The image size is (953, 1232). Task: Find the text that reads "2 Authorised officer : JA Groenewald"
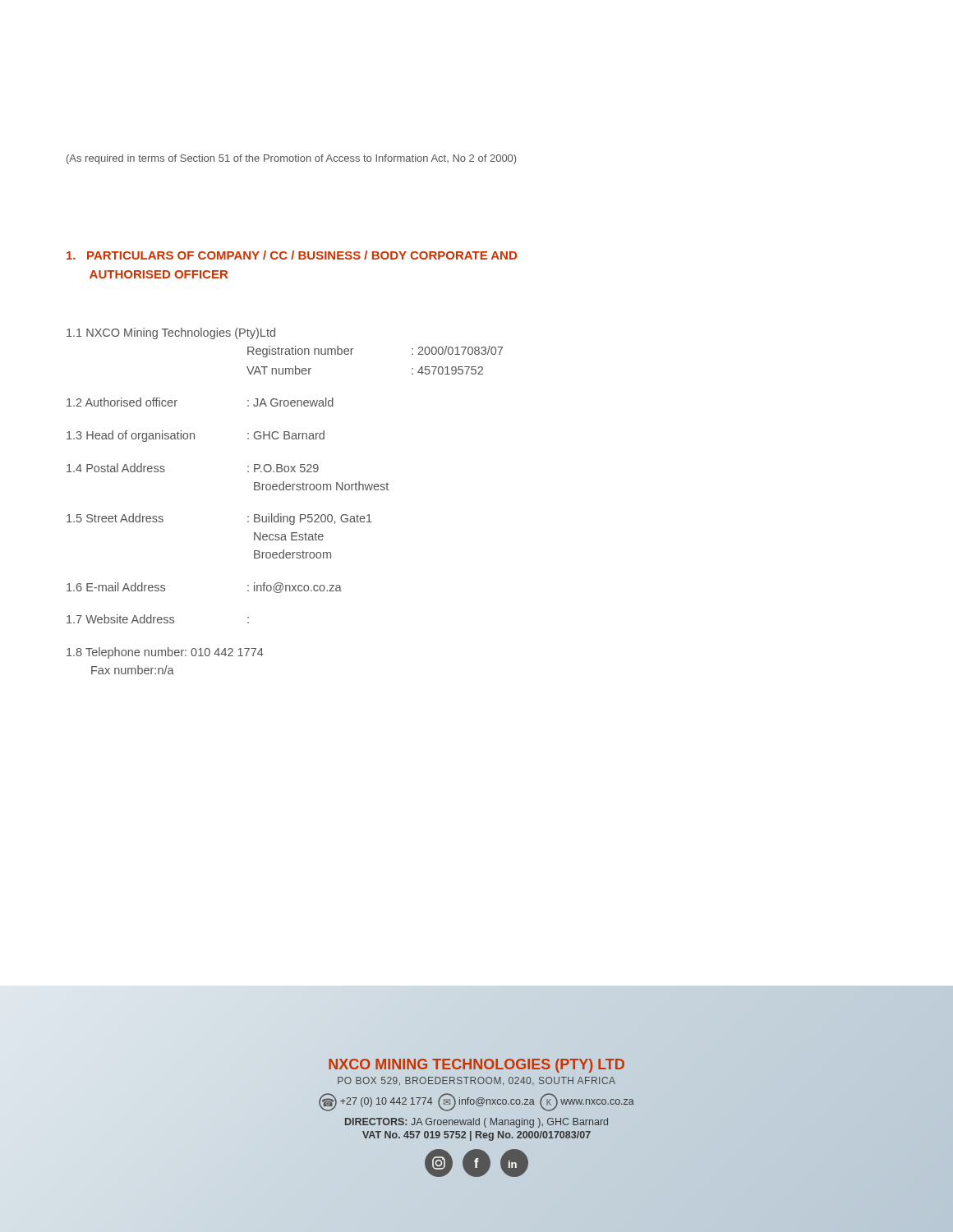tap(121, 402)
